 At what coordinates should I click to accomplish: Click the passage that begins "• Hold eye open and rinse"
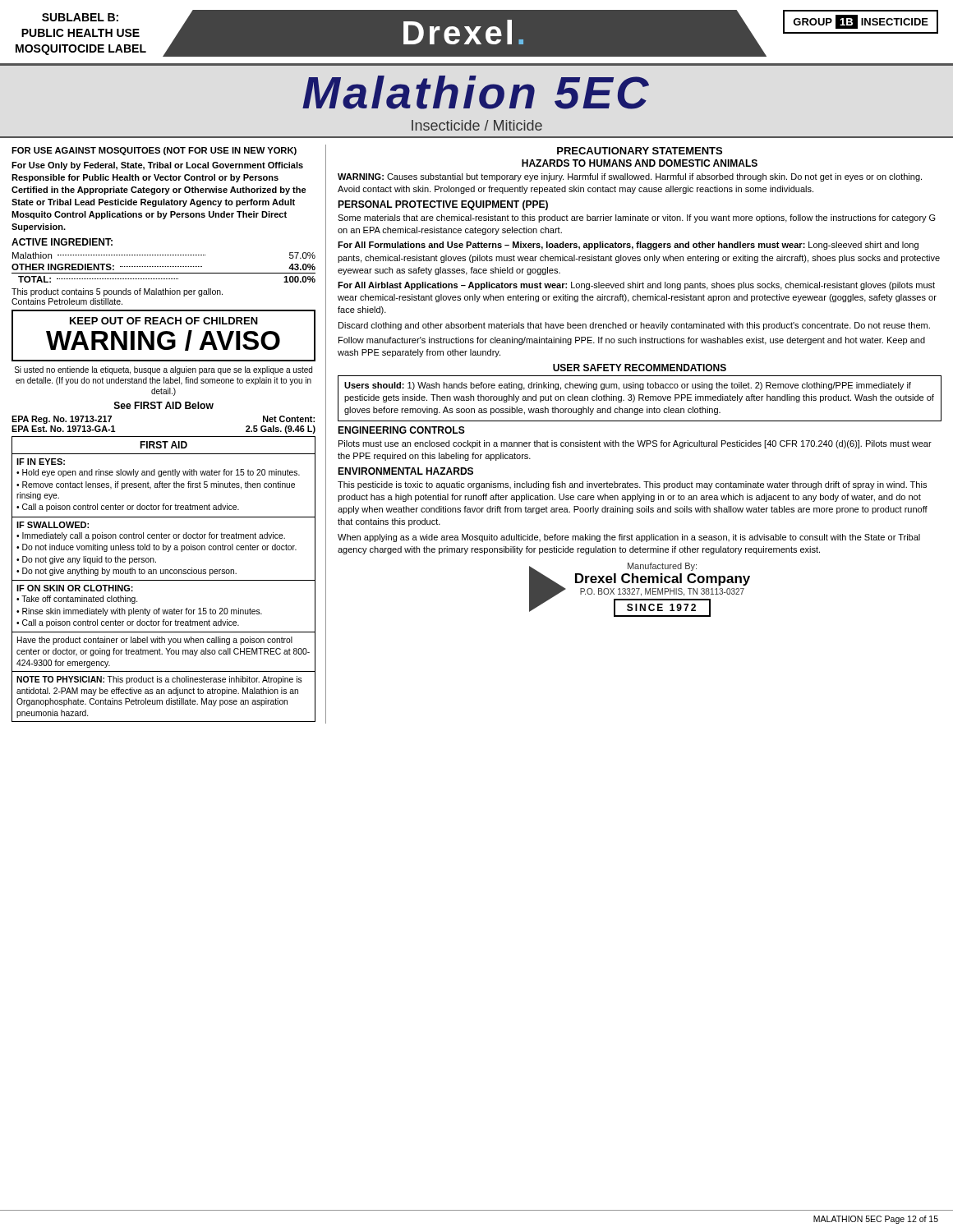tap(158, 473)
